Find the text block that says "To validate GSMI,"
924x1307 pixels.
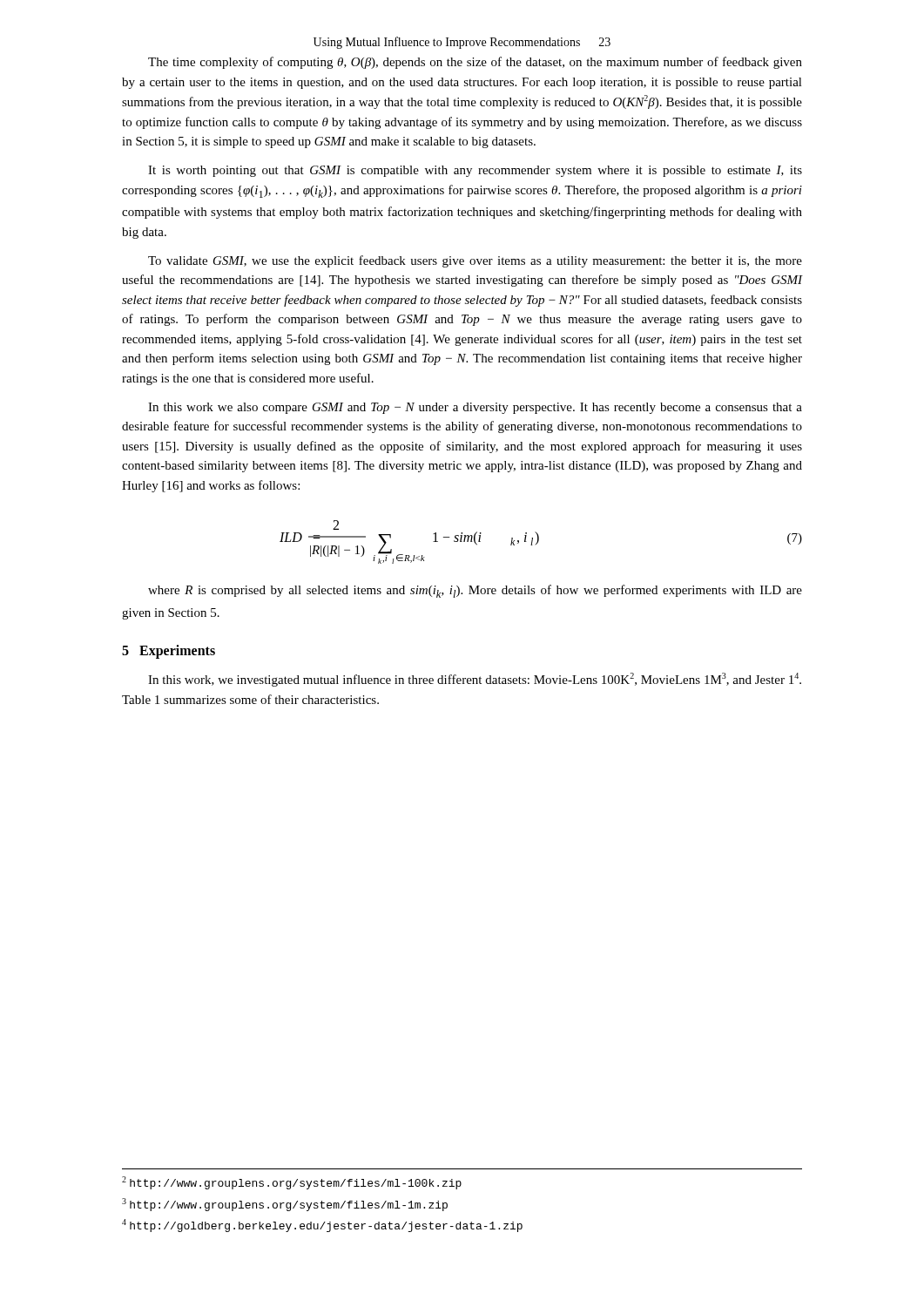[x=462, y=319]
